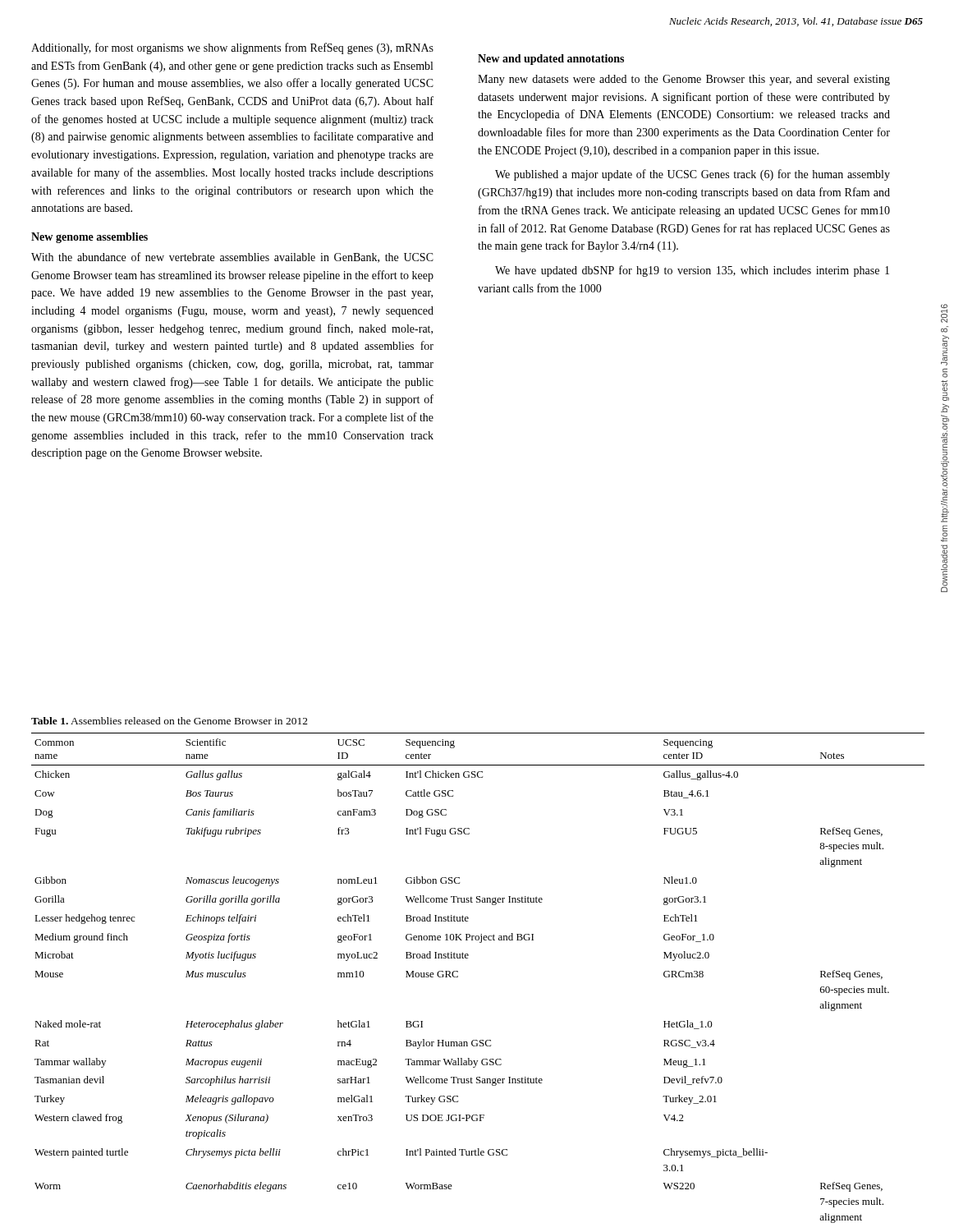Point to the region starting "New genome assemblies"
Viewport: 954px width, 1232px height.
click(x=90, y=237)
